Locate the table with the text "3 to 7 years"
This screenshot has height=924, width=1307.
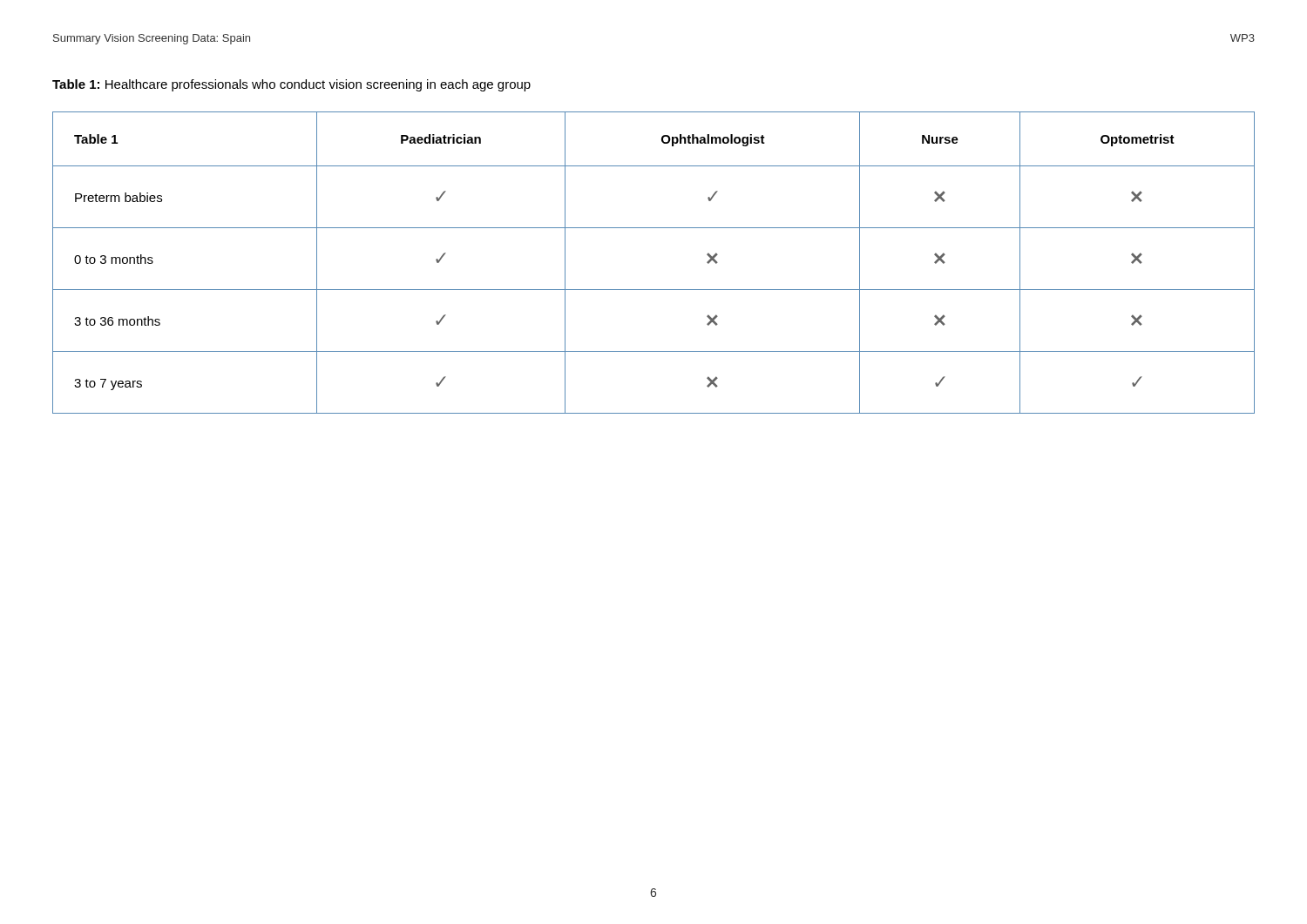coord(654,263)
